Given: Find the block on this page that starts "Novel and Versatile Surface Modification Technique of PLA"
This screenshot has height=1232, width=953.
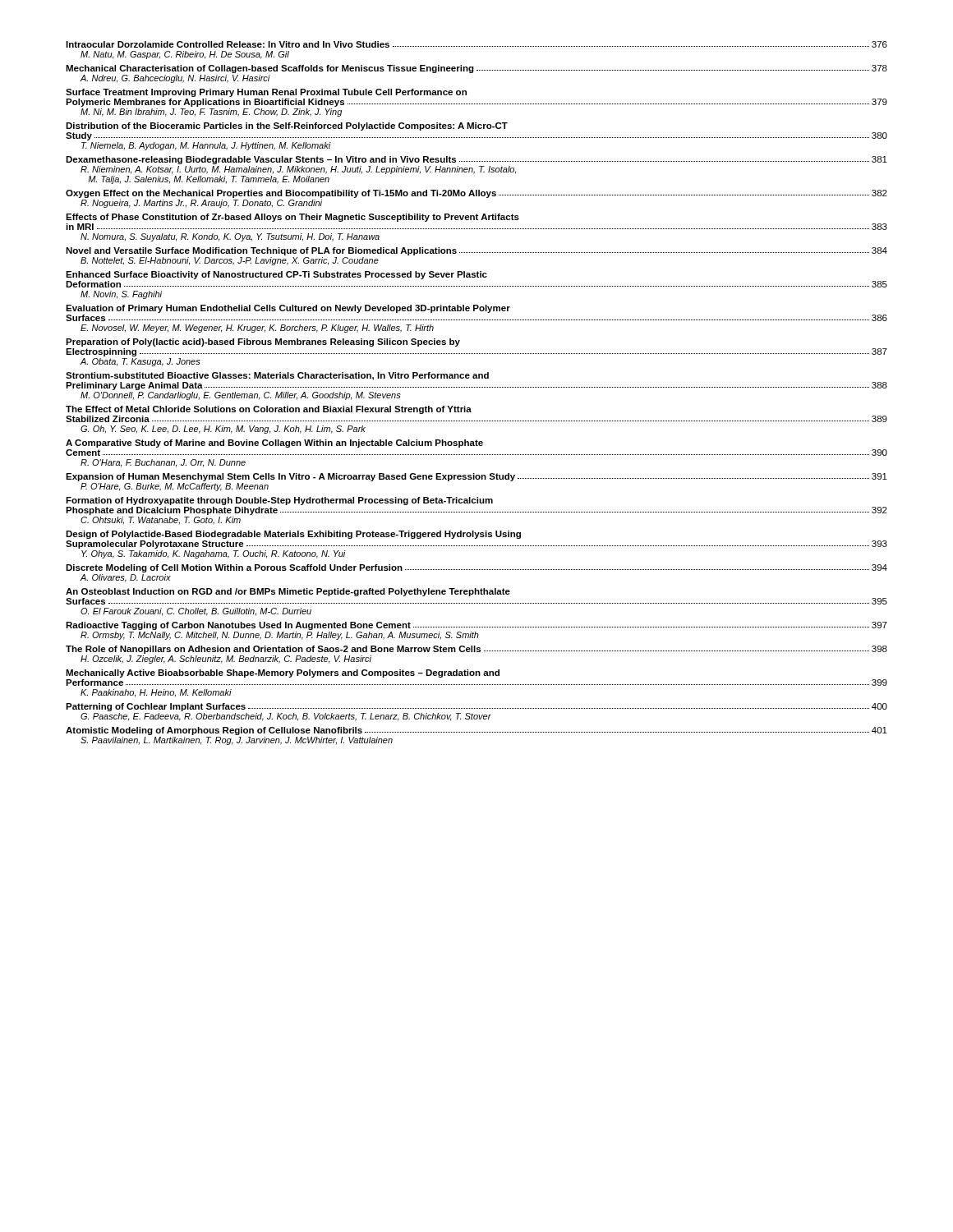Looking at the screenshot, I should pyautogui.click(x=476, y=255).
